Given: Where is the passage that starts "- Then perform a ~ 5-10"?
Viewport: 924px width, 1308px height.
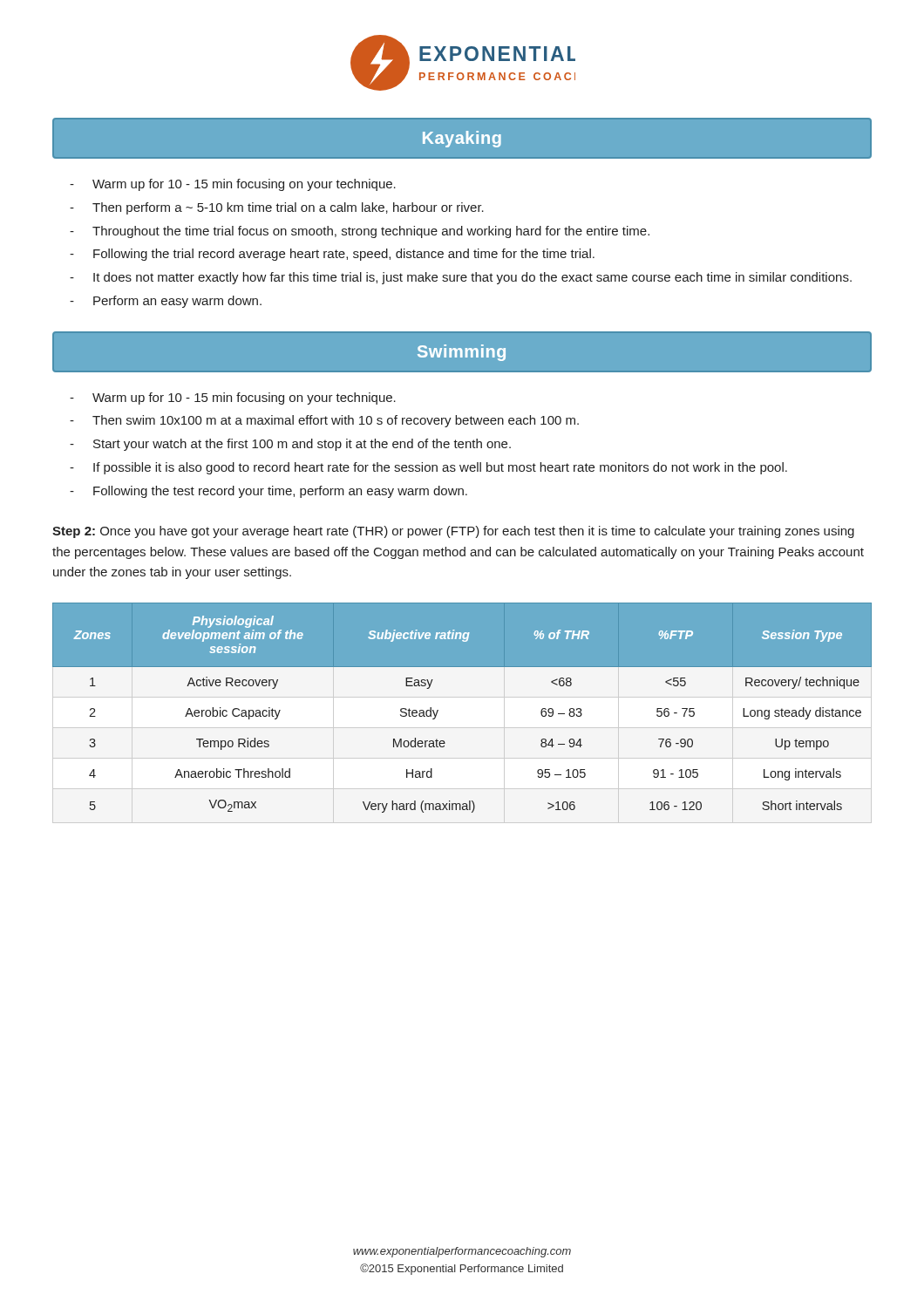Looking at the screenshot, I should (471, 207).
